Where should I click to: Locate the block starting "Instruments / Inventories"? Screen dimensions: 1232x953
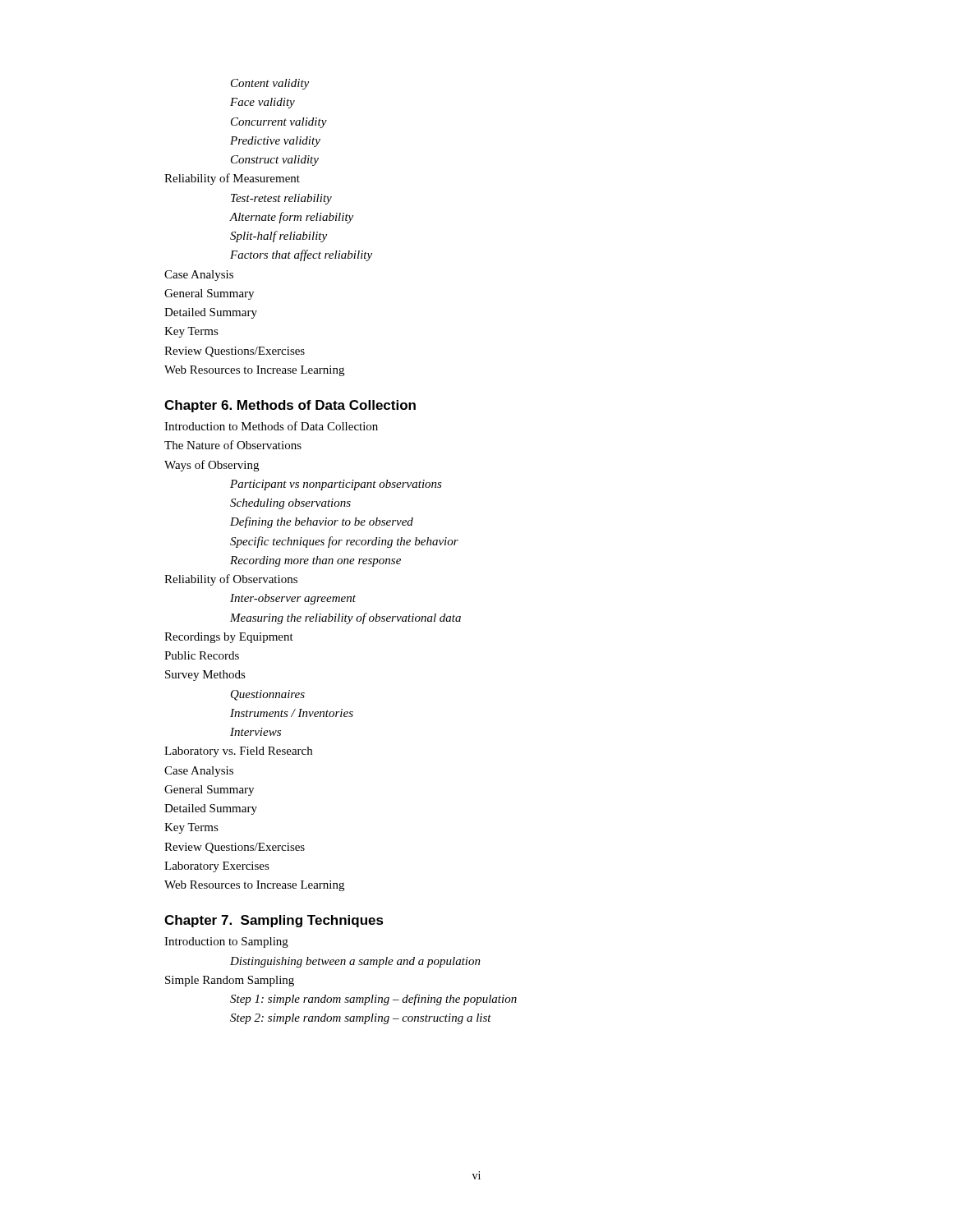click(292, 713)
